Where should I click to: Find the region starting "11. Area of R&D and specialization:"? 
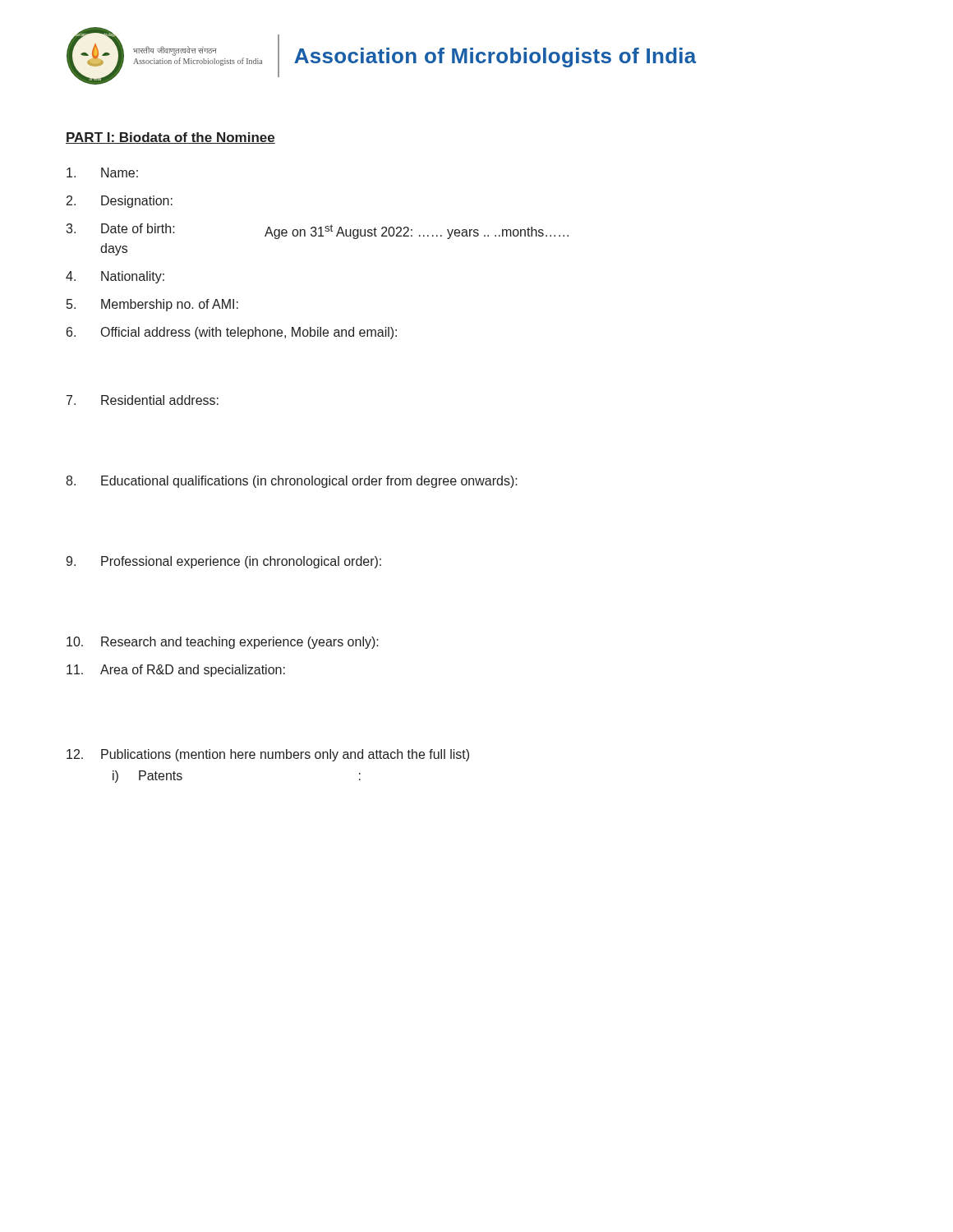point(176,671)
